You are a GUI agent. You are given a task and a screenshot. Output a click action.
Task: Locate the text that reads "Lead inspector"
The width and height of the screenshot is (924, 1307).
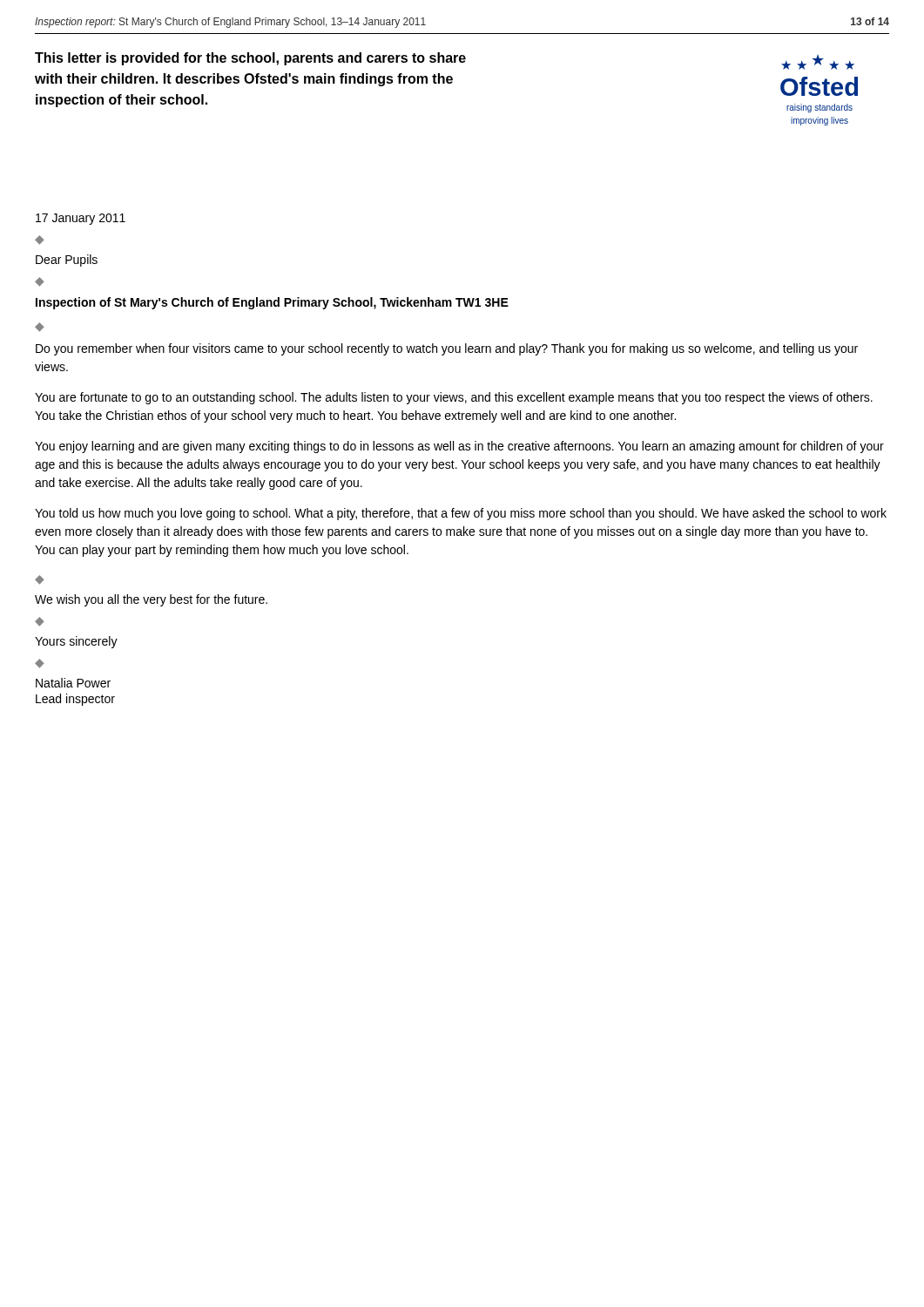coord(75,698)
